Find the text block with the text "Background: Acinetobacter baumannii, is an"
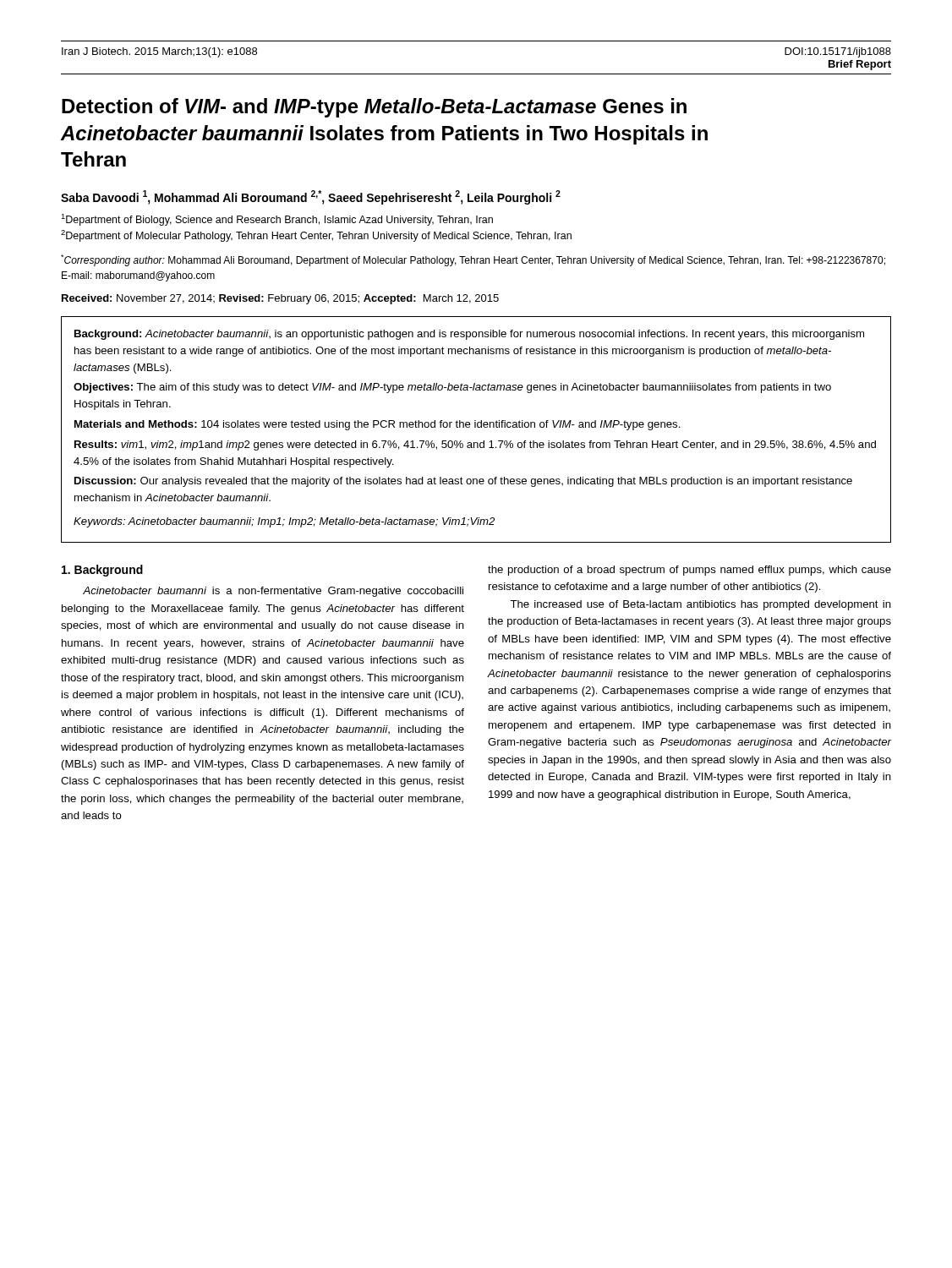This screenshot has width=952, height=1268. (476, 428)
